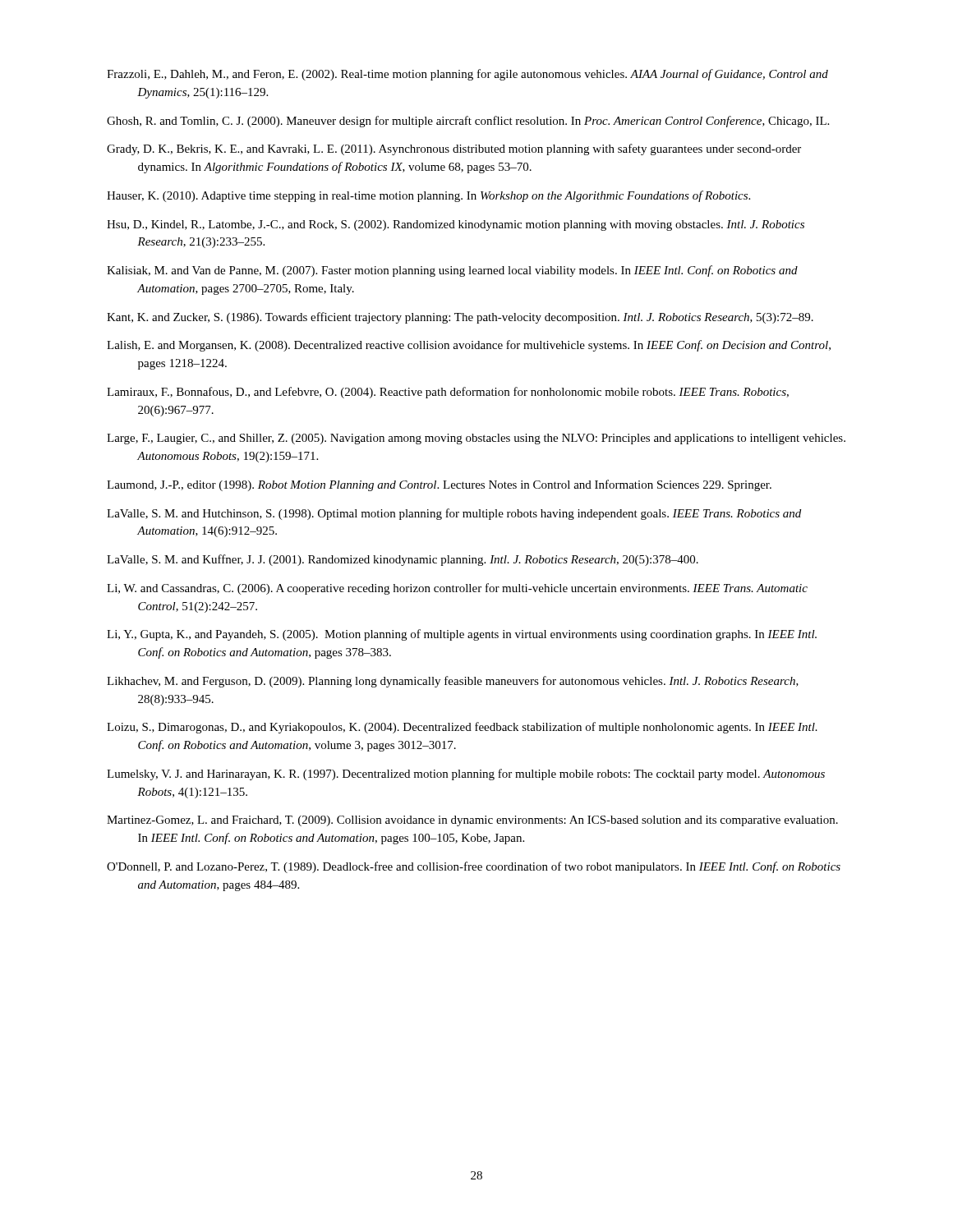Viewport: 953px width, 1232px height.
Task: Locate the list item that says "Martinez-Gomez, L. and Fraichard, T. (2009). Collision"
Action: click(473, 829)
